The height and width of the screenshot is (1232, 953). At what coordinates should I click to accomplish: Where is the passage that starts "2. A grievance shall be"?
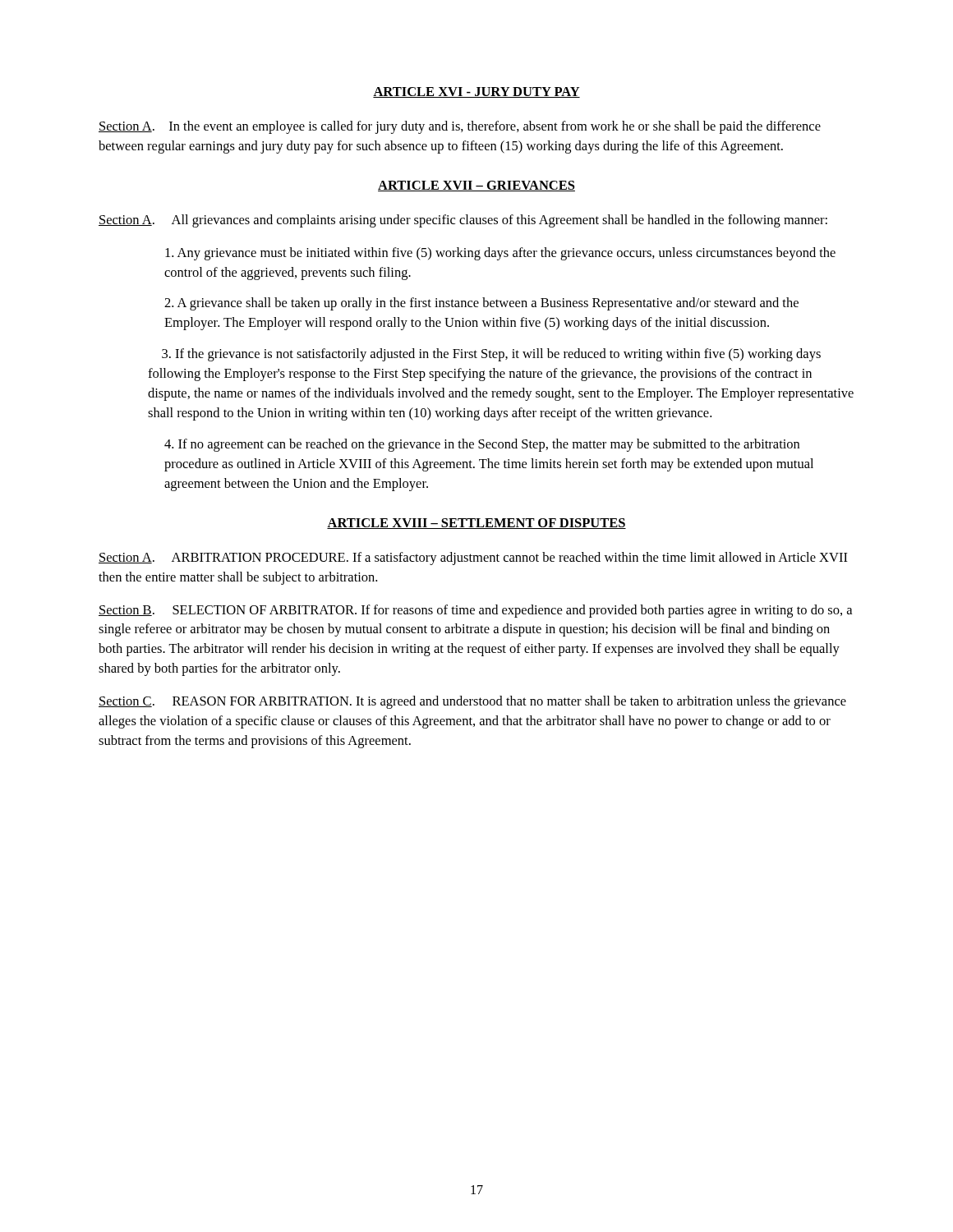(x=509, y=313)
